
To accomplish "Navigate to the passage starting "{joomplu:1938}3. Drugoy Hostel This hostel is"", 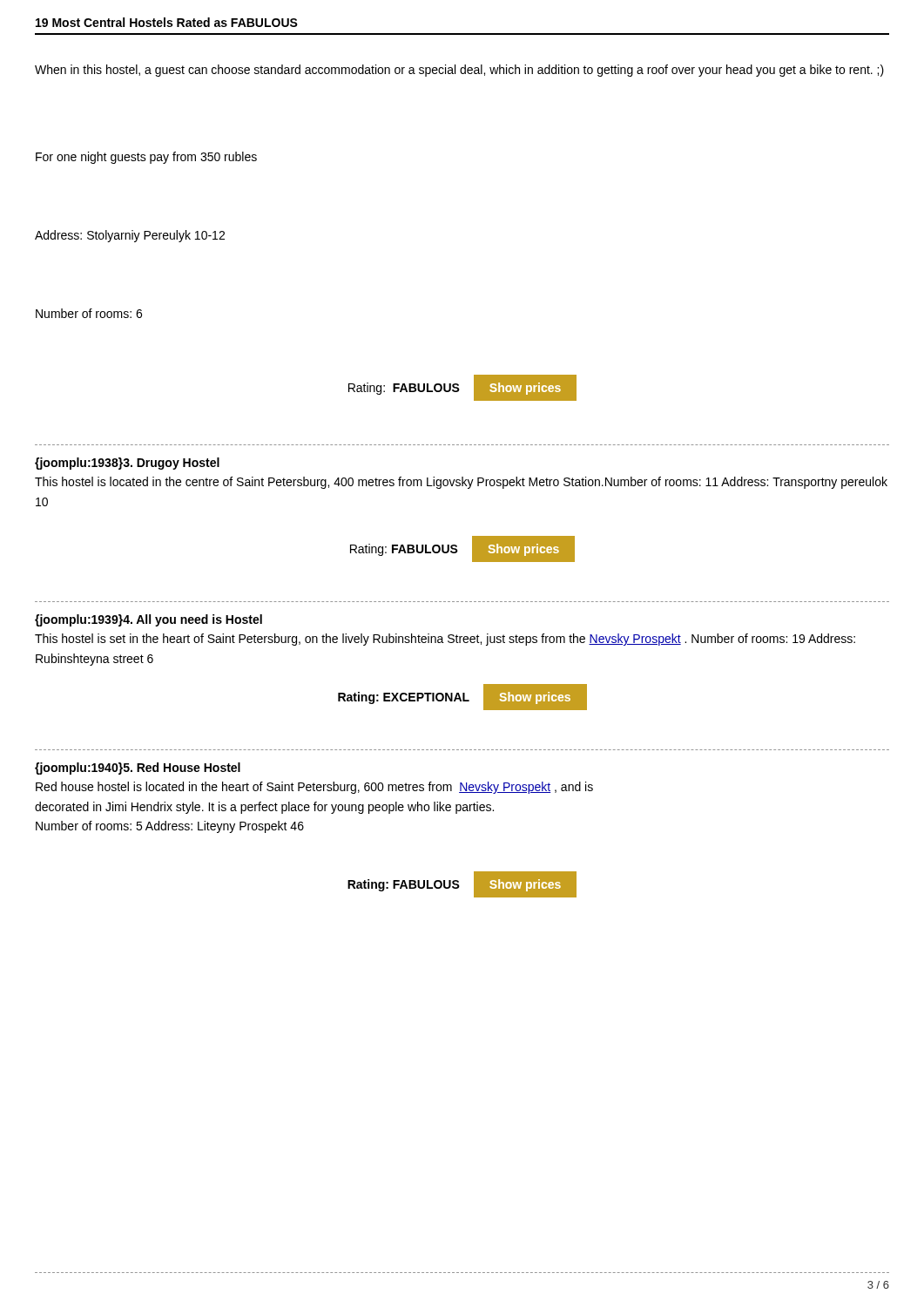I will (461, 482).
